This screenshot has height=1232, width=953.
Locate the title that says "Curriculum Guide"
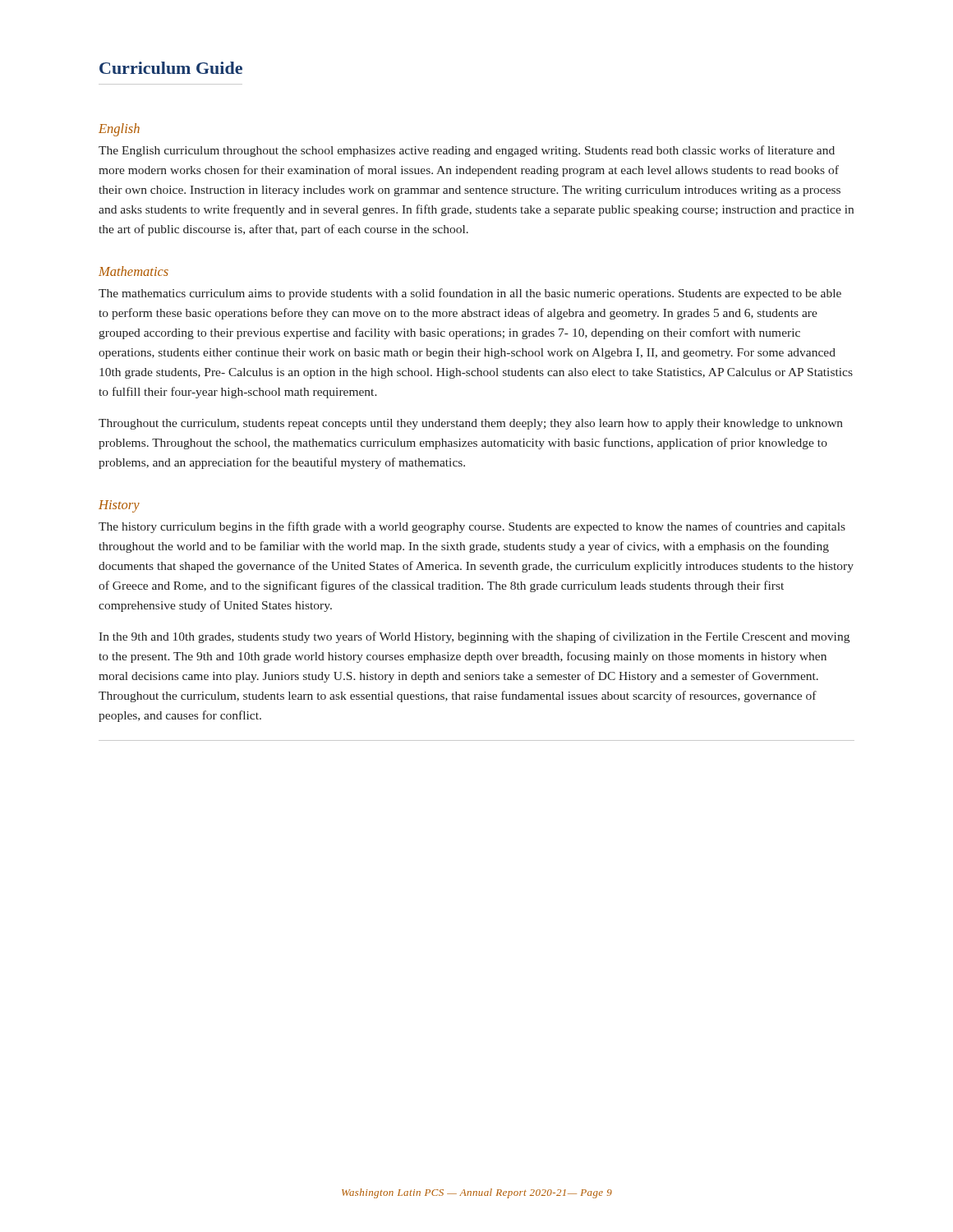click(171, 71)
